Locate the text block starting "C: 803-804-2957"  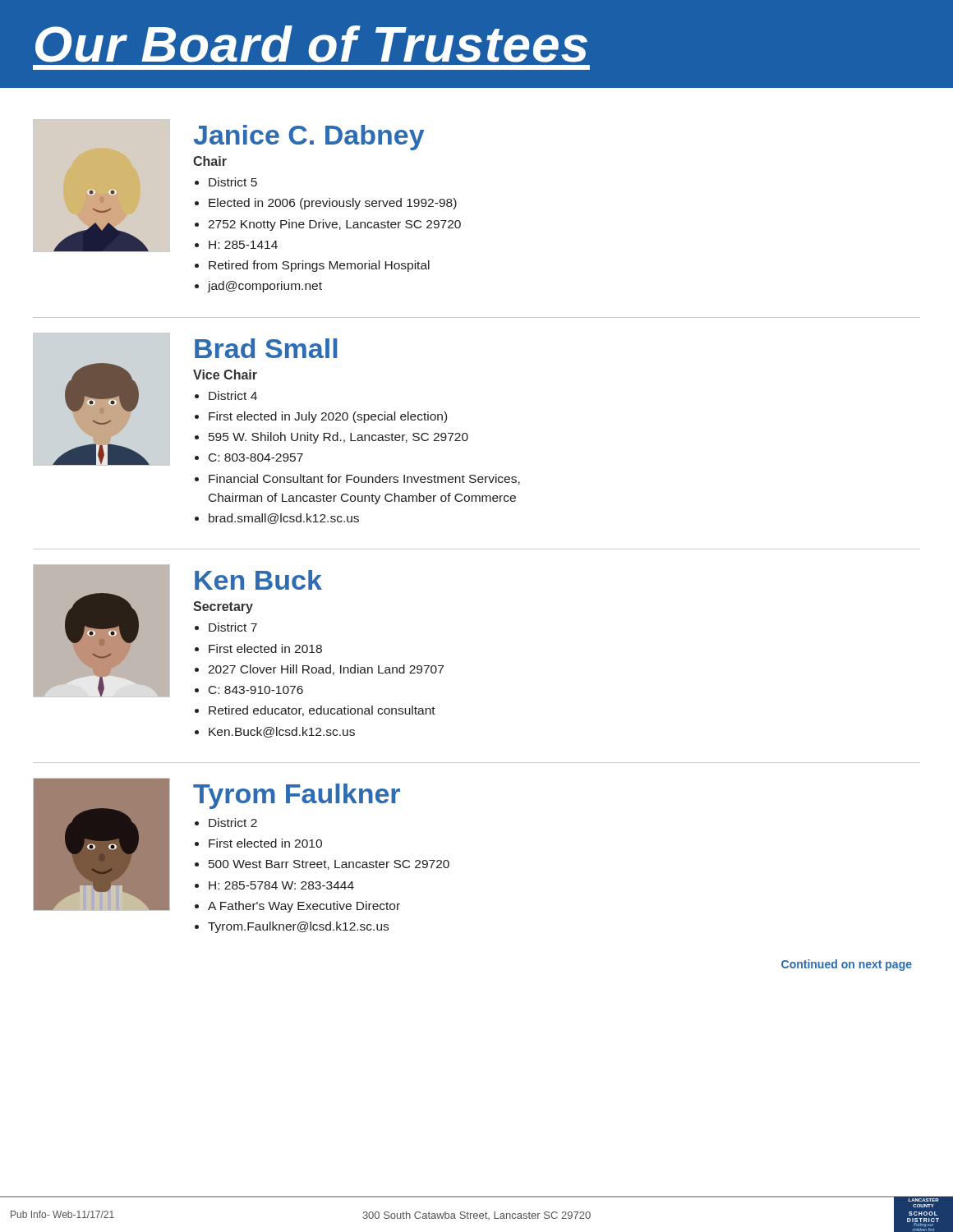256,457
